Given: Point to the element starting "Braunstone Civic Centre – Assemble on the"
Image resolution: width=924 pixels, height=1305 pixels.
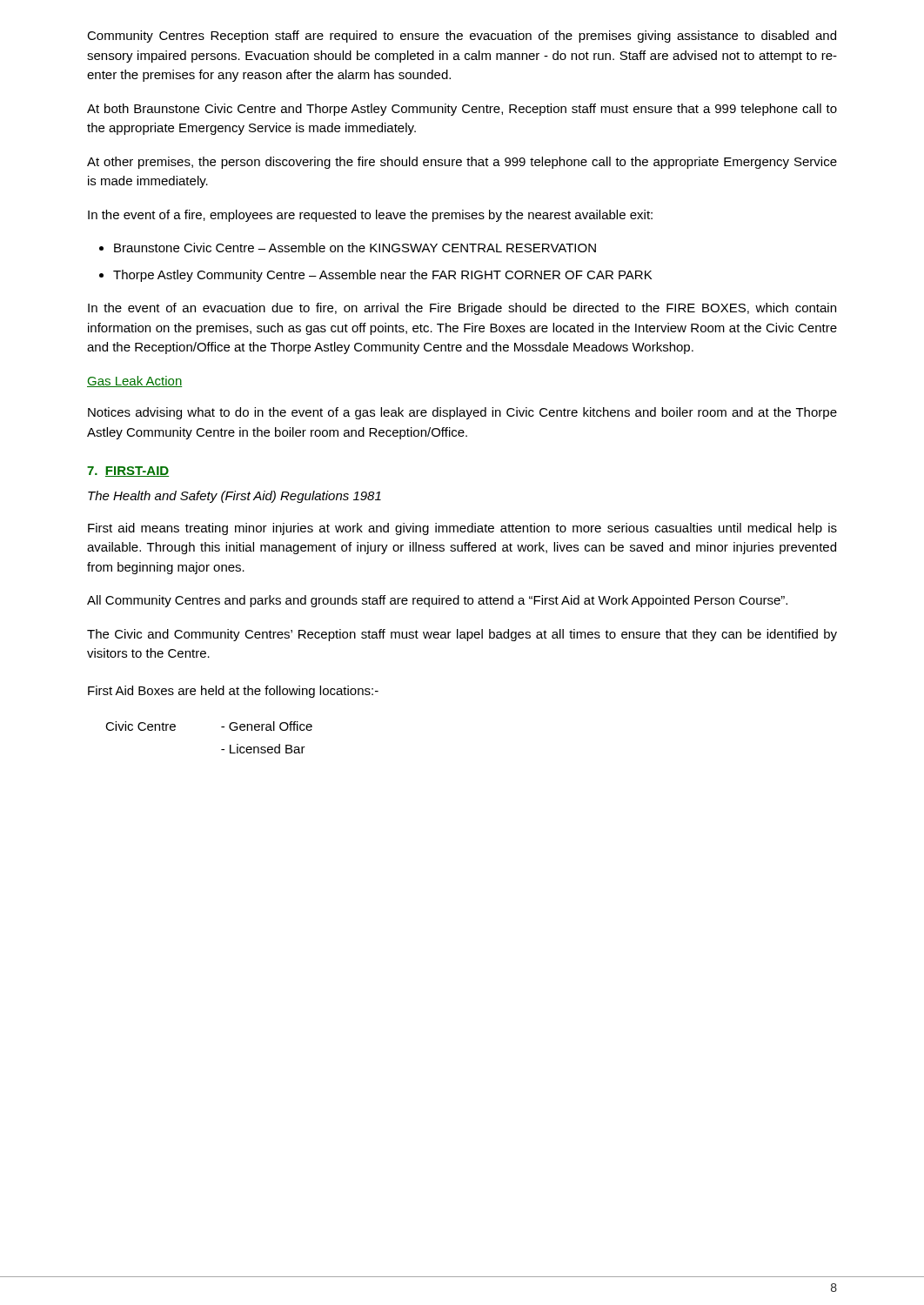Looking at the screenshot, I should pos(355,247).
